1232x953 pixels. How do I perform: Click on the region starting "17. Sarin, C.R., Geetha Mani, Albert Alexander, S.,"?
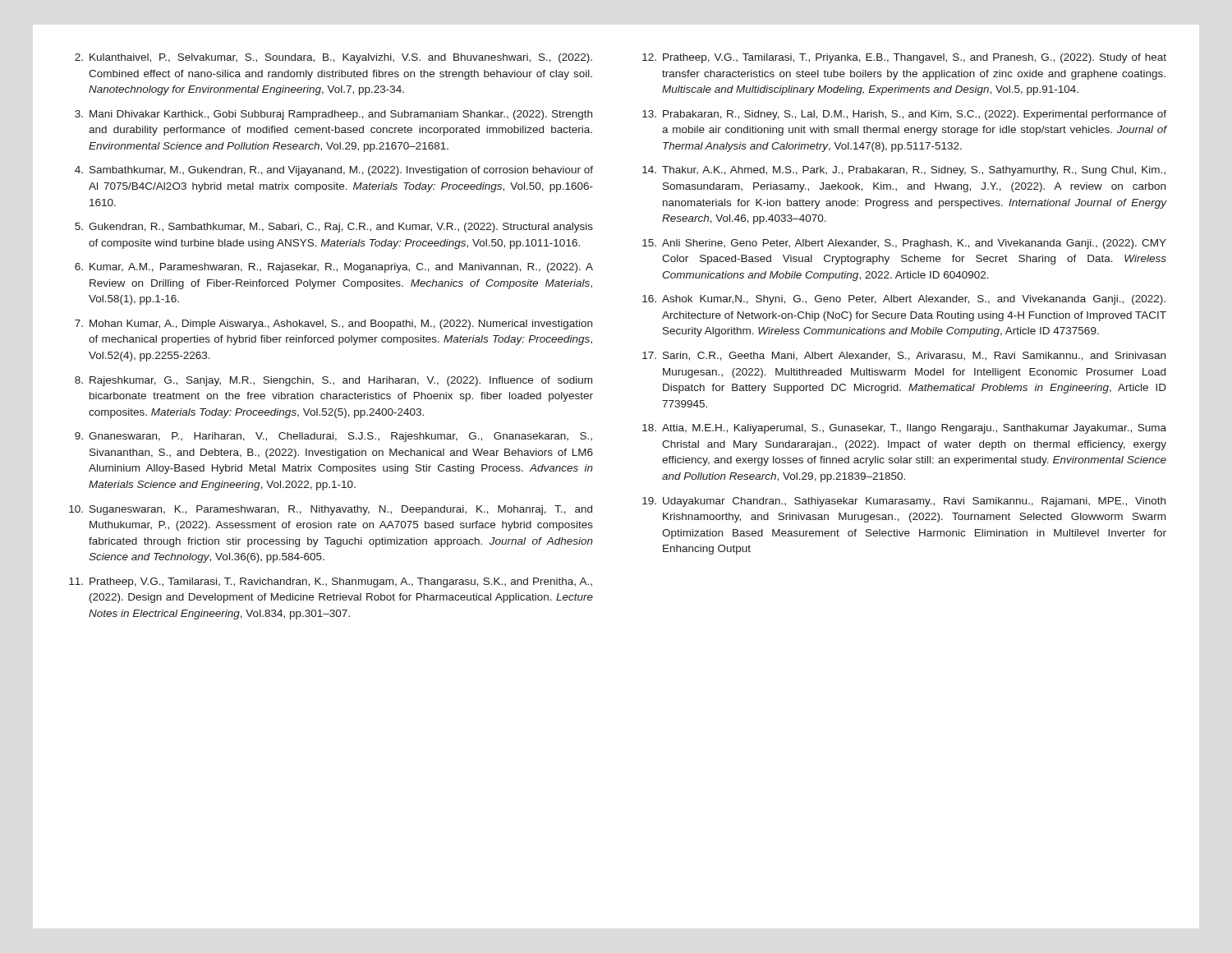coord(903,380)
